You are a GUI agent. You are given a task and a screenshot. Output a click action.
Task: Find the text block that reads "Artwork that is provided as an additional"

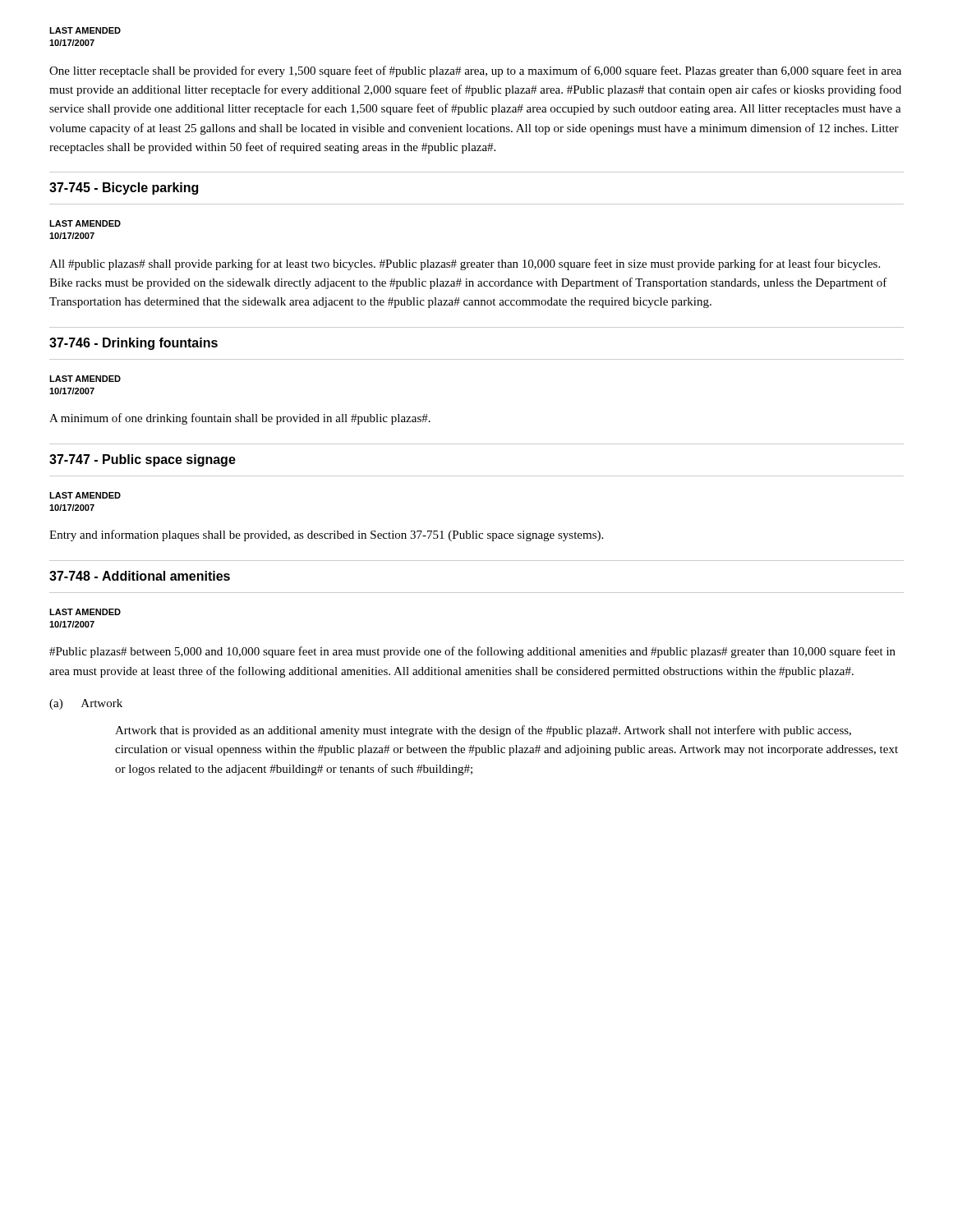pos(507,749)
